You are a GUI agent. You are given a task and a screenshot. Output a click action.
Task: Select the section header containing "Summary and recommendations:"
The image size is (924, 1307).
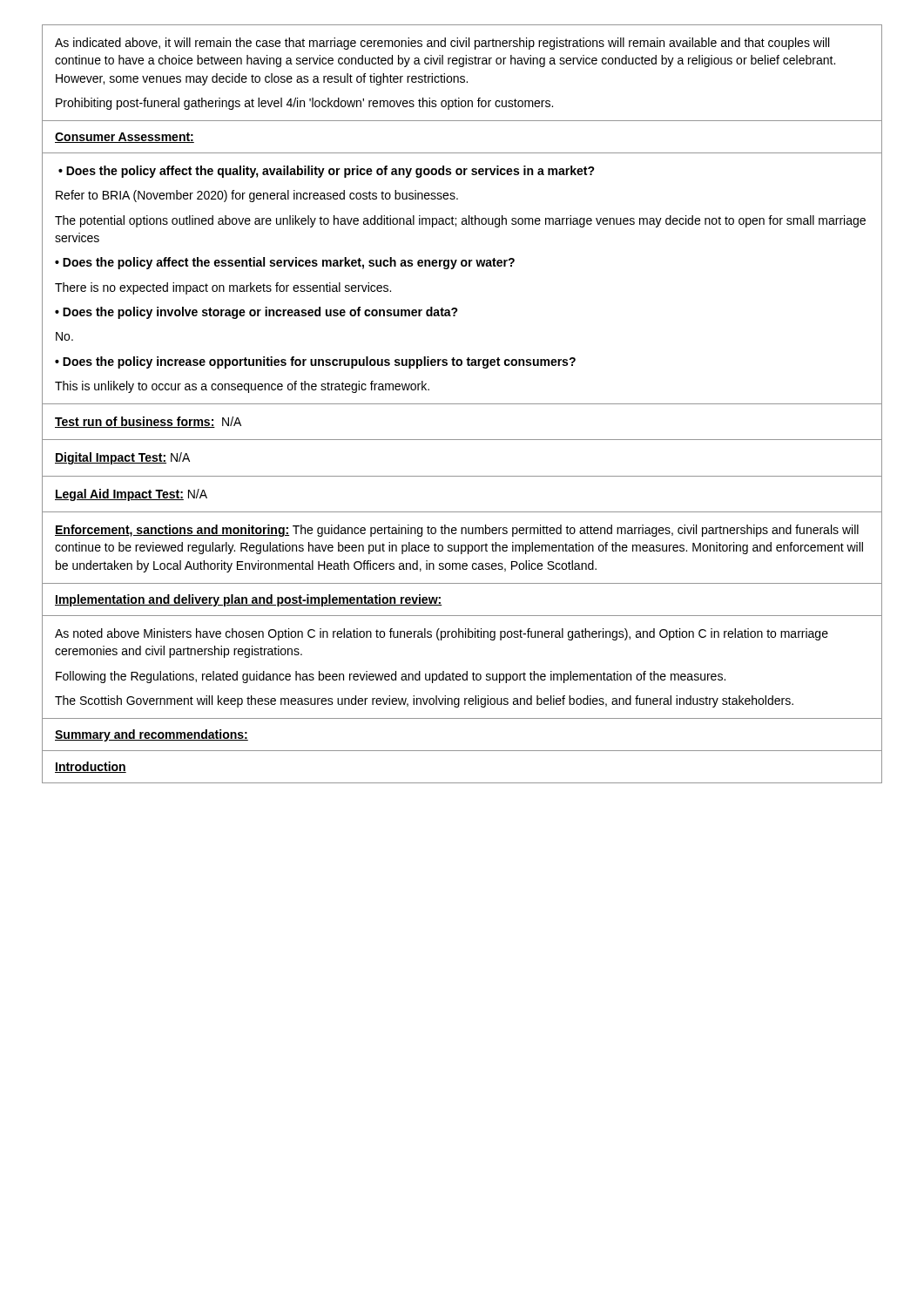point(151,735)
